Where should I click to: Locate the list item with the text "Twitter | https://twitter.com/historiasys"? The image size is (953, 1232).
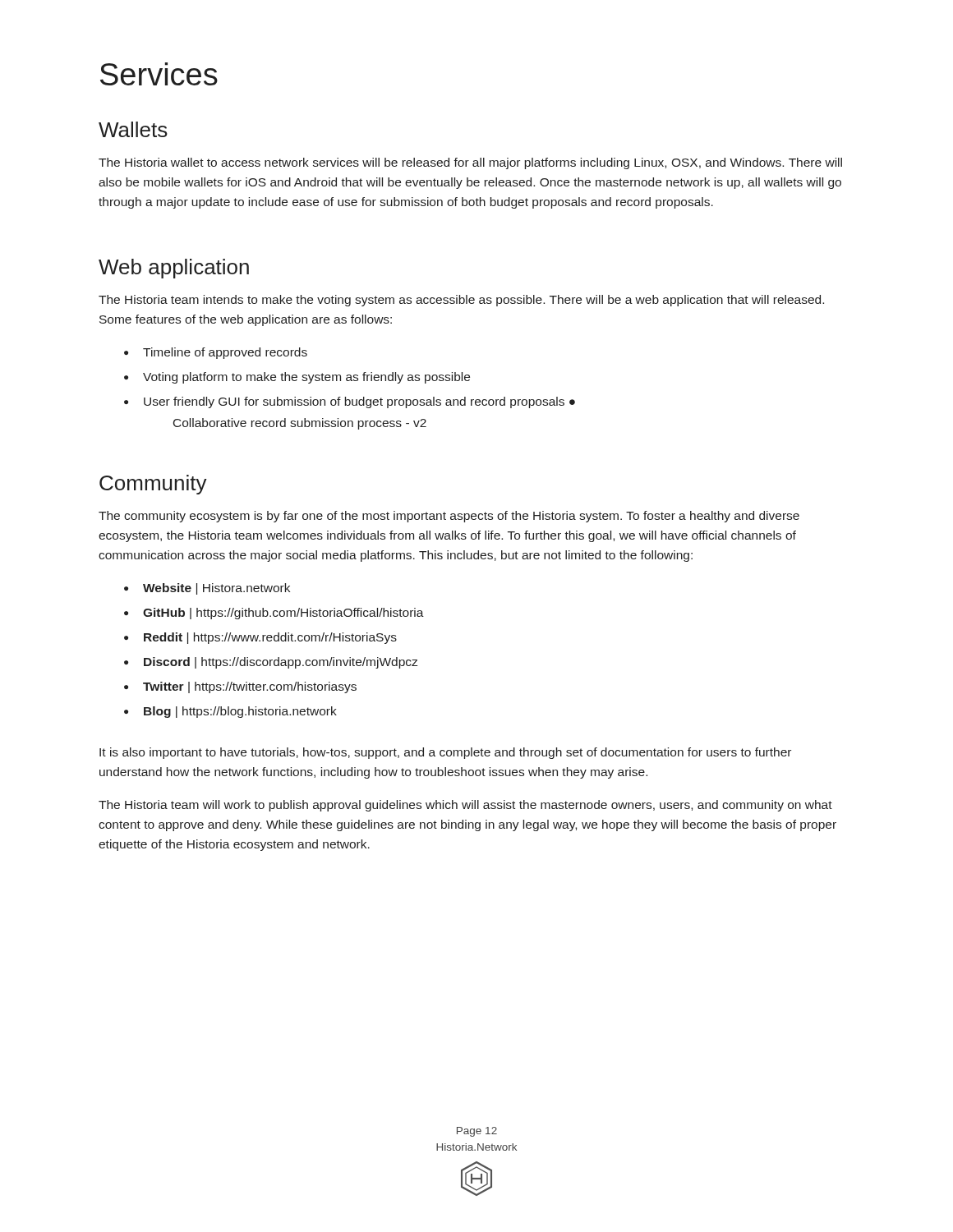pyautogui.click(x=250, y=686)
